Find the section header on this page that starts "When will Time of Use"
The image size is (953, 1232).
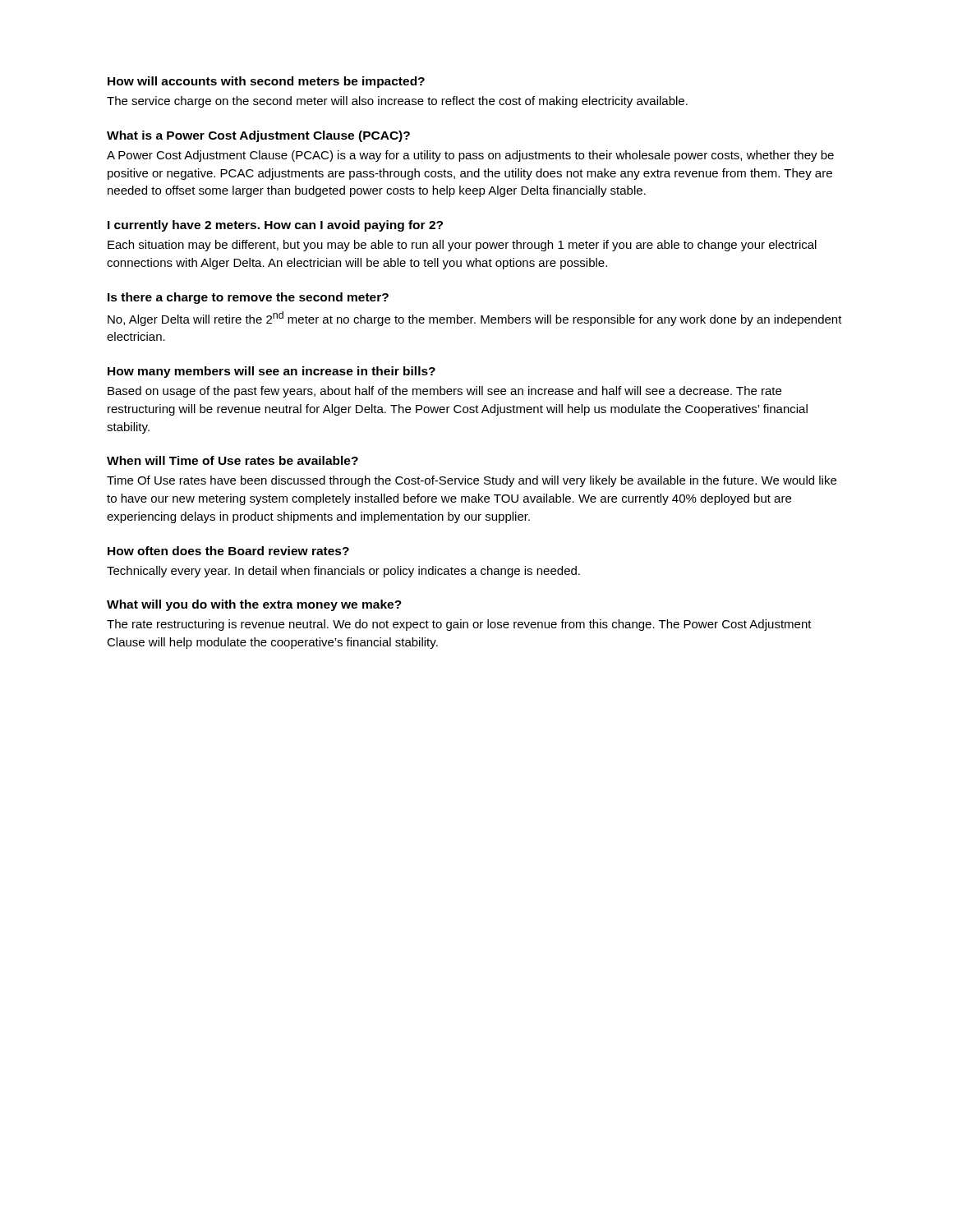233,461
